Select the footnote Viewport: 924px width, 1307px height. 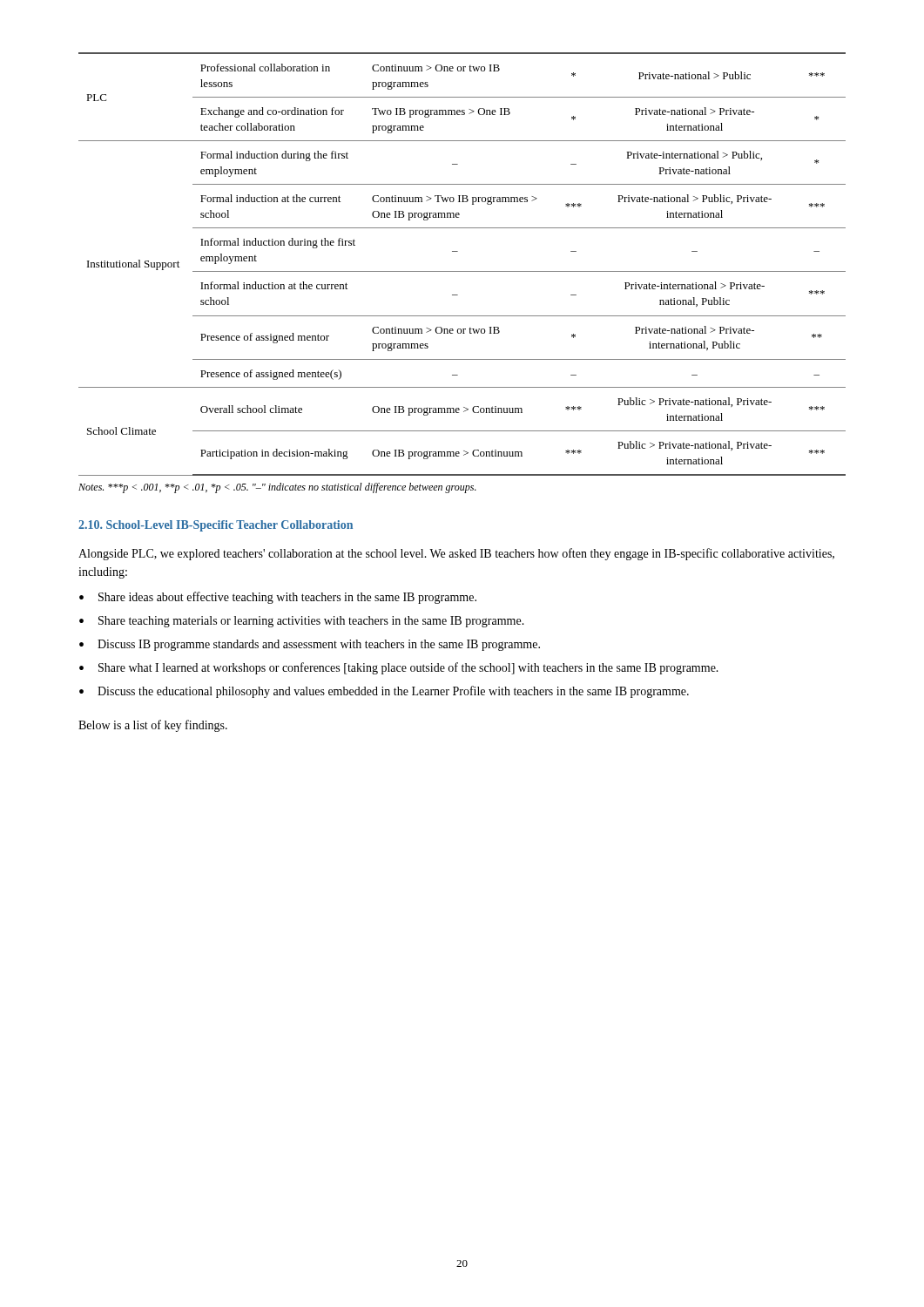462,488
